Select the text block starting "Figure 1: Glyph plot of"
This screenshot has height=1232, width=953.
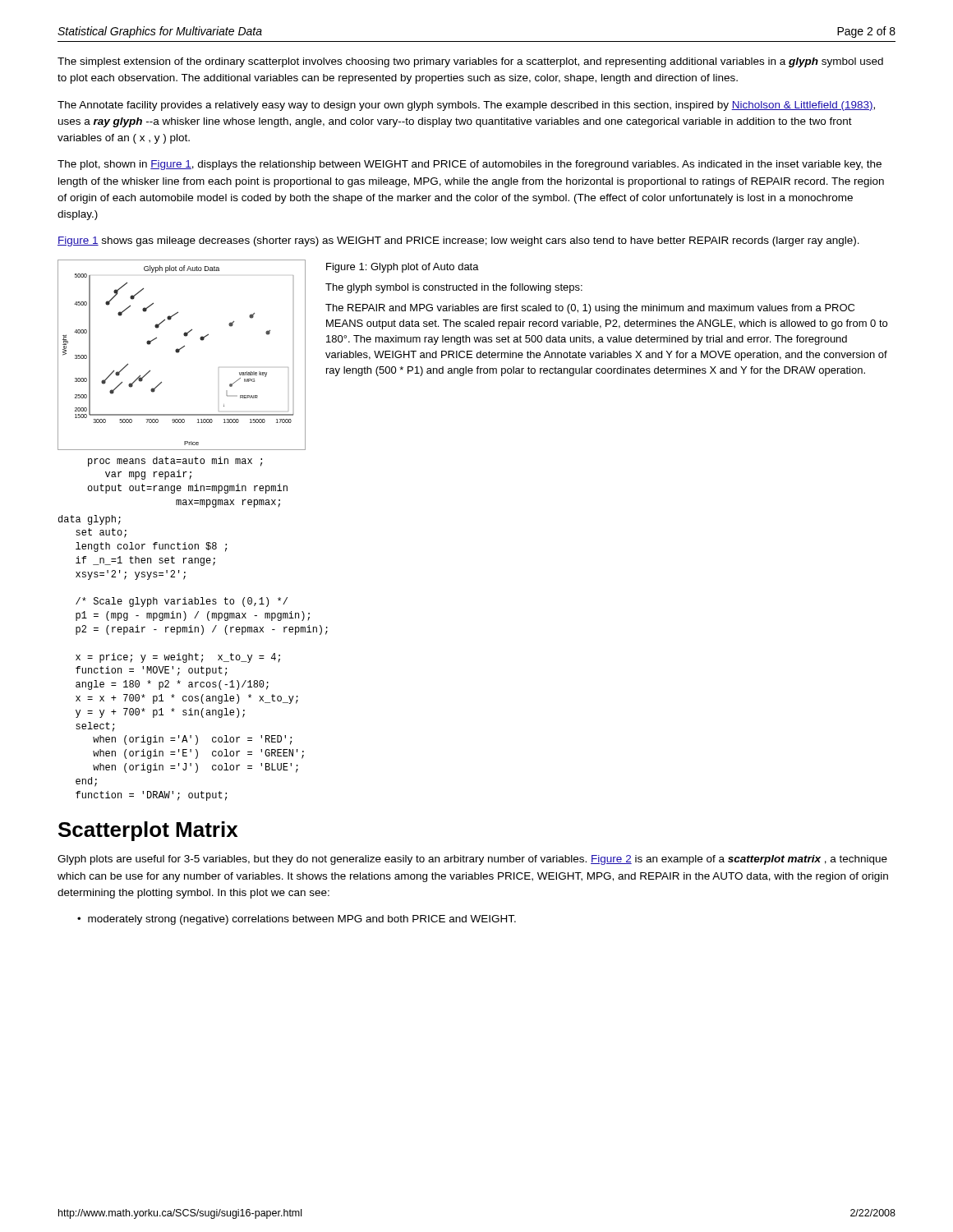point(402,266)
